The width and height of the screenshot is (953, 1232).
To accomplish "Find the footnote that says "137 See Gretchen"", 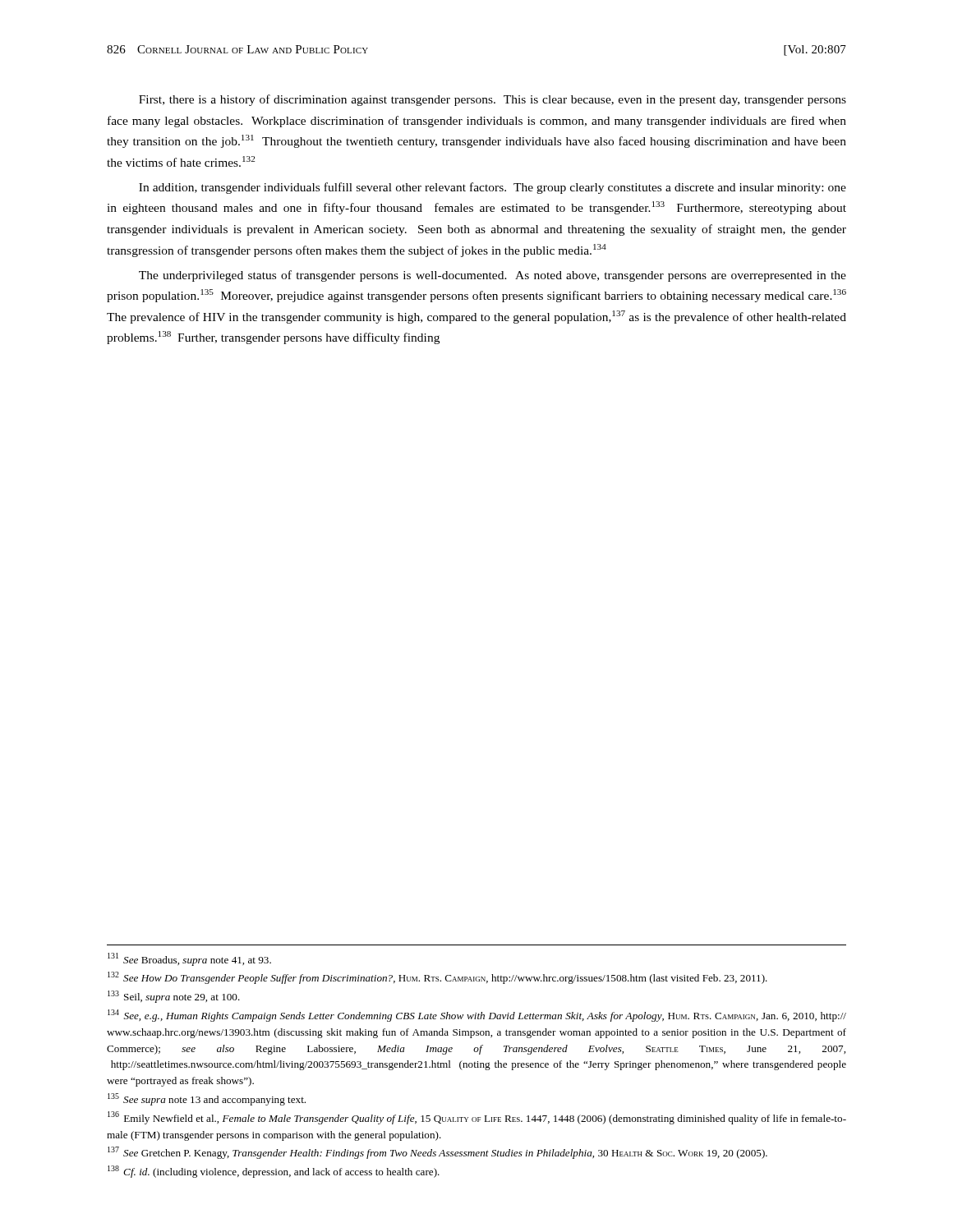I will coord(476,1153).
